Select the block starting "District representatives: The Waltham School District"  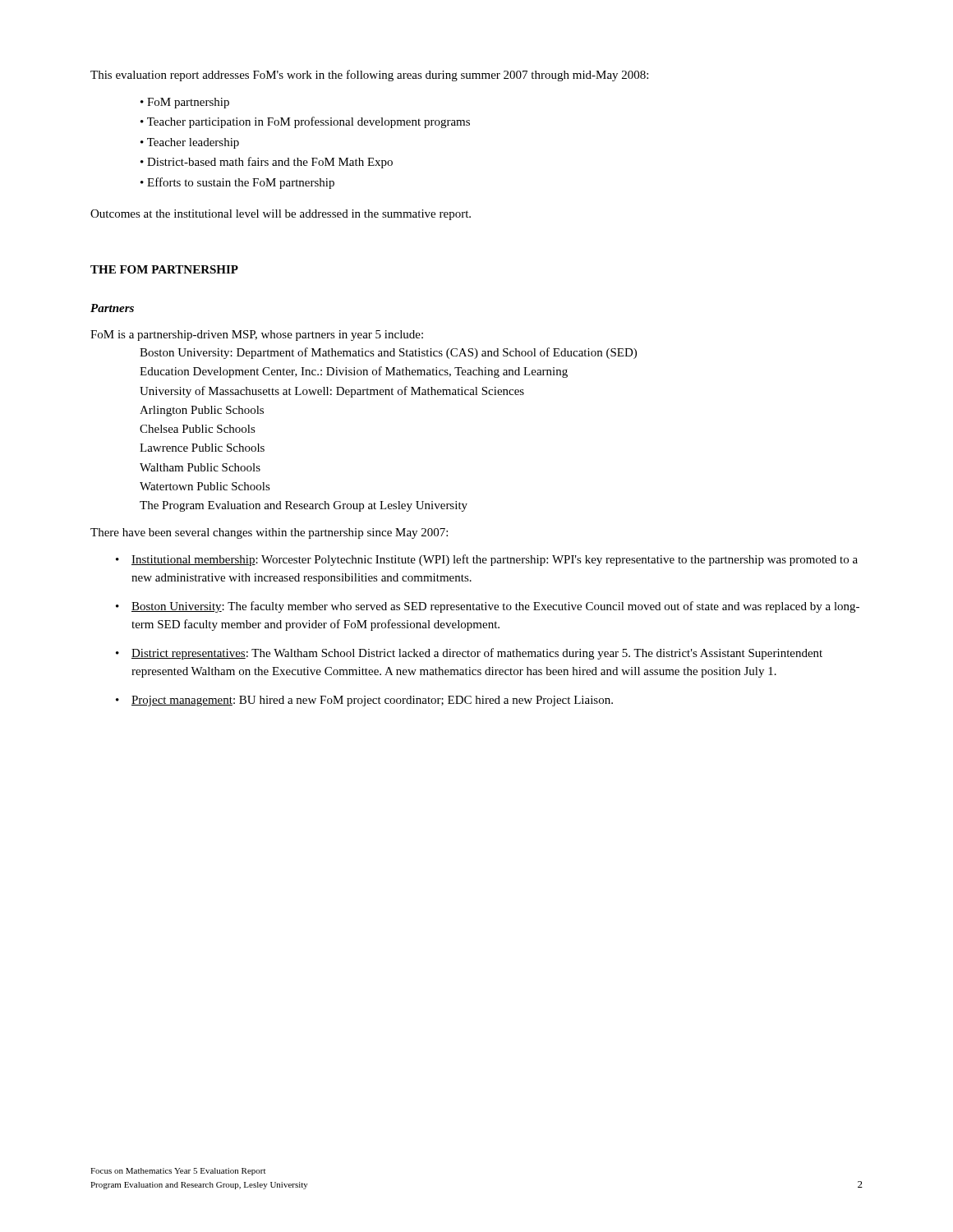click(x=477, y=662)
